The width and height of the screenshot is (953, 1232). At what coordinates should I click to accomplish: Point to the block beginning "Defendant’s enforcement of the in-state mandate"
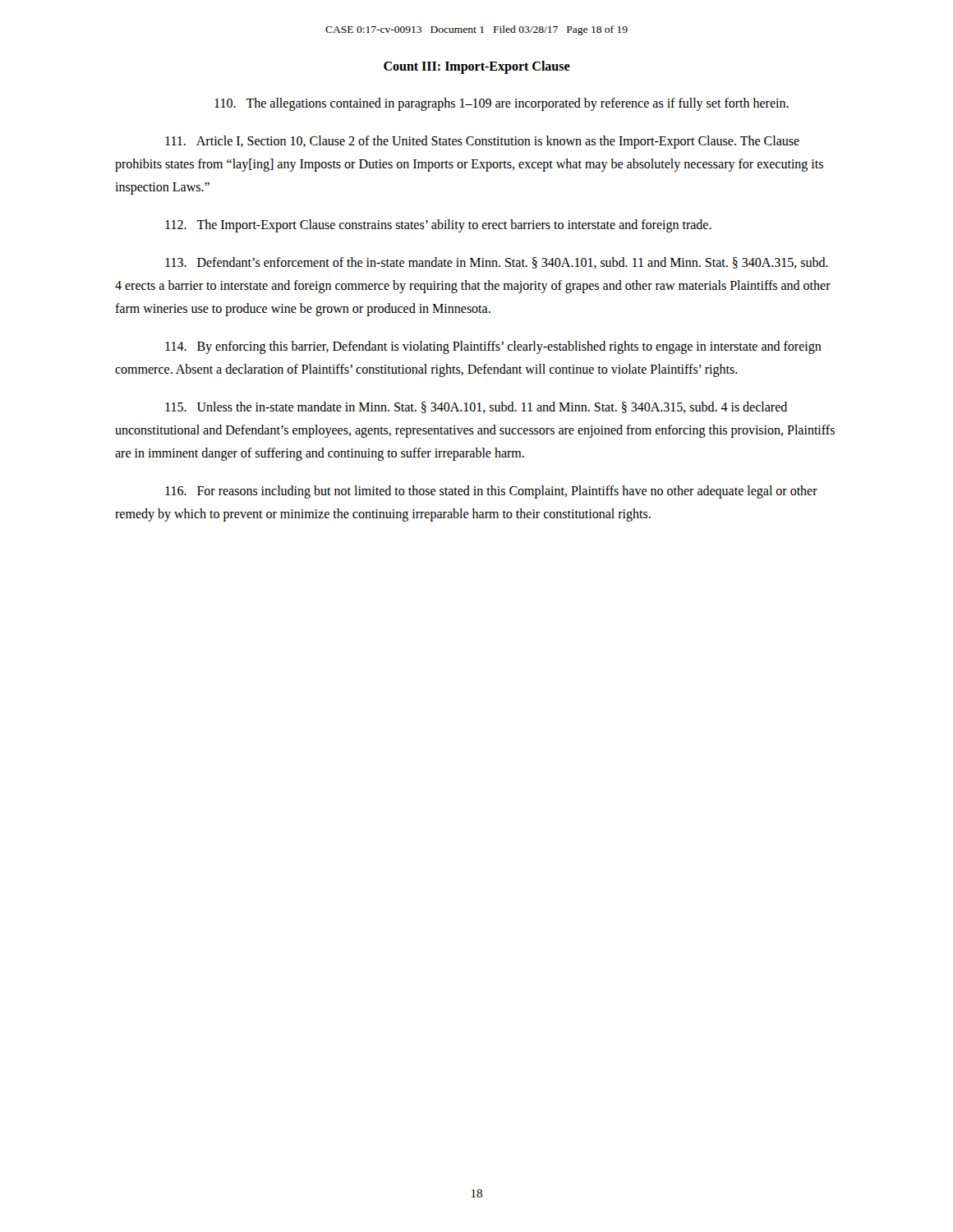pos(473,285)
